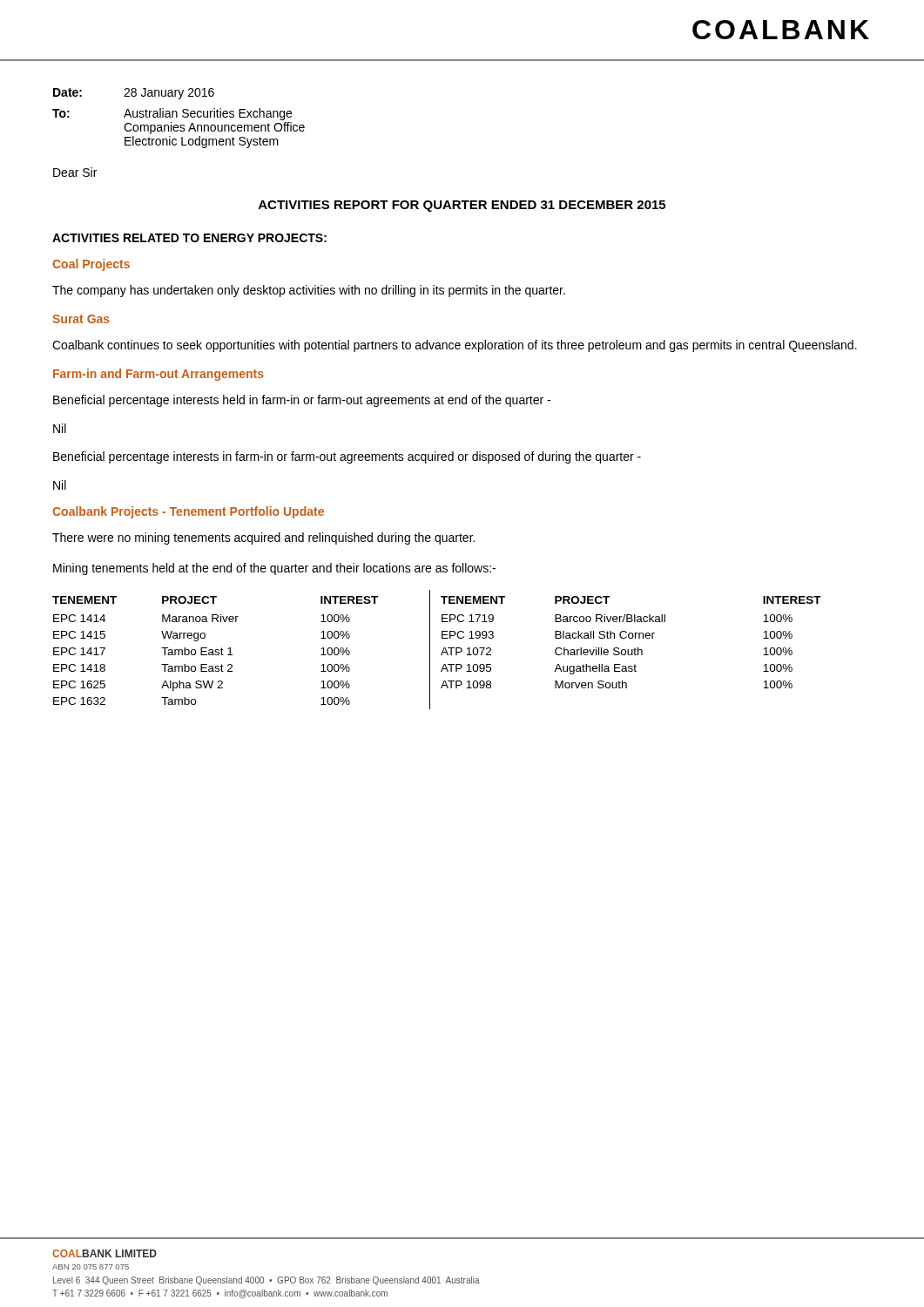Select the text starting "Farm-in and Farm-out Arrangements"
The height and width of the screenshot is (1307, 924).
pyautogui.click(x=158, y=374)
